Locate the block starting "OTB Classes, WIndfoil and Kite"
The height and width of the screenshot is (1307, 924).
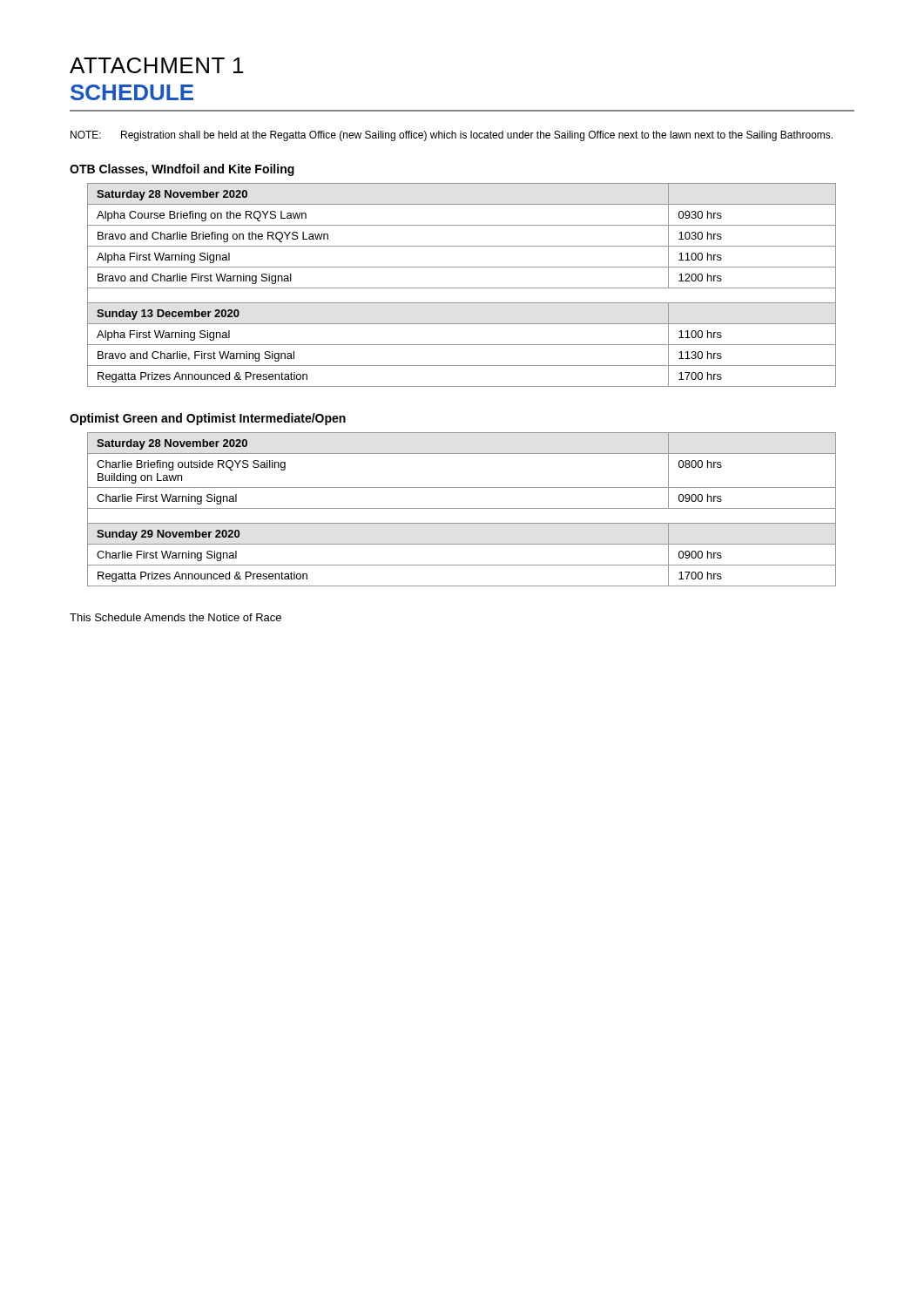point(182,169)
